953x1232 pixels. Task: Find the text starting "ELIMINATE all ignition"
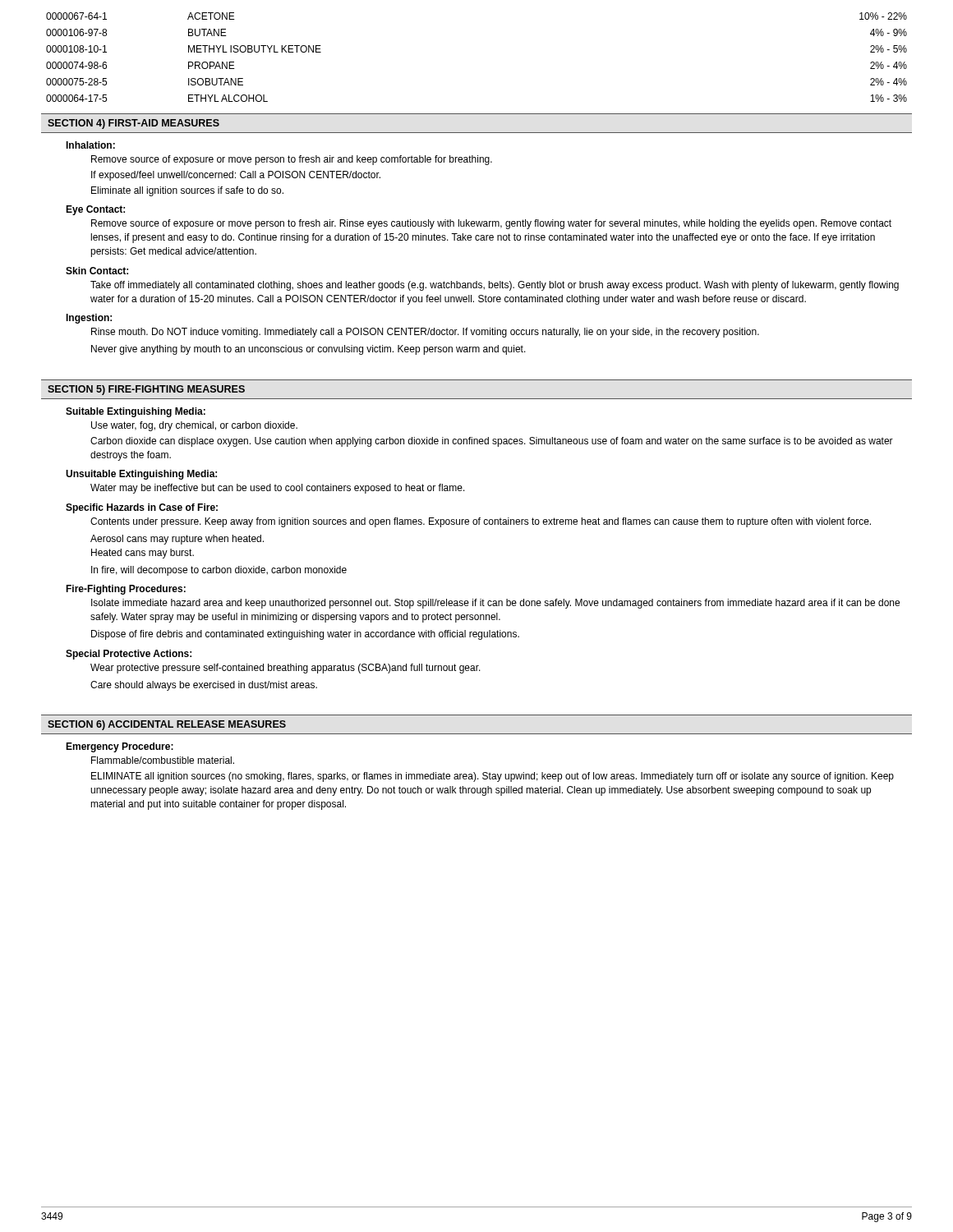[x=492, y=790]
